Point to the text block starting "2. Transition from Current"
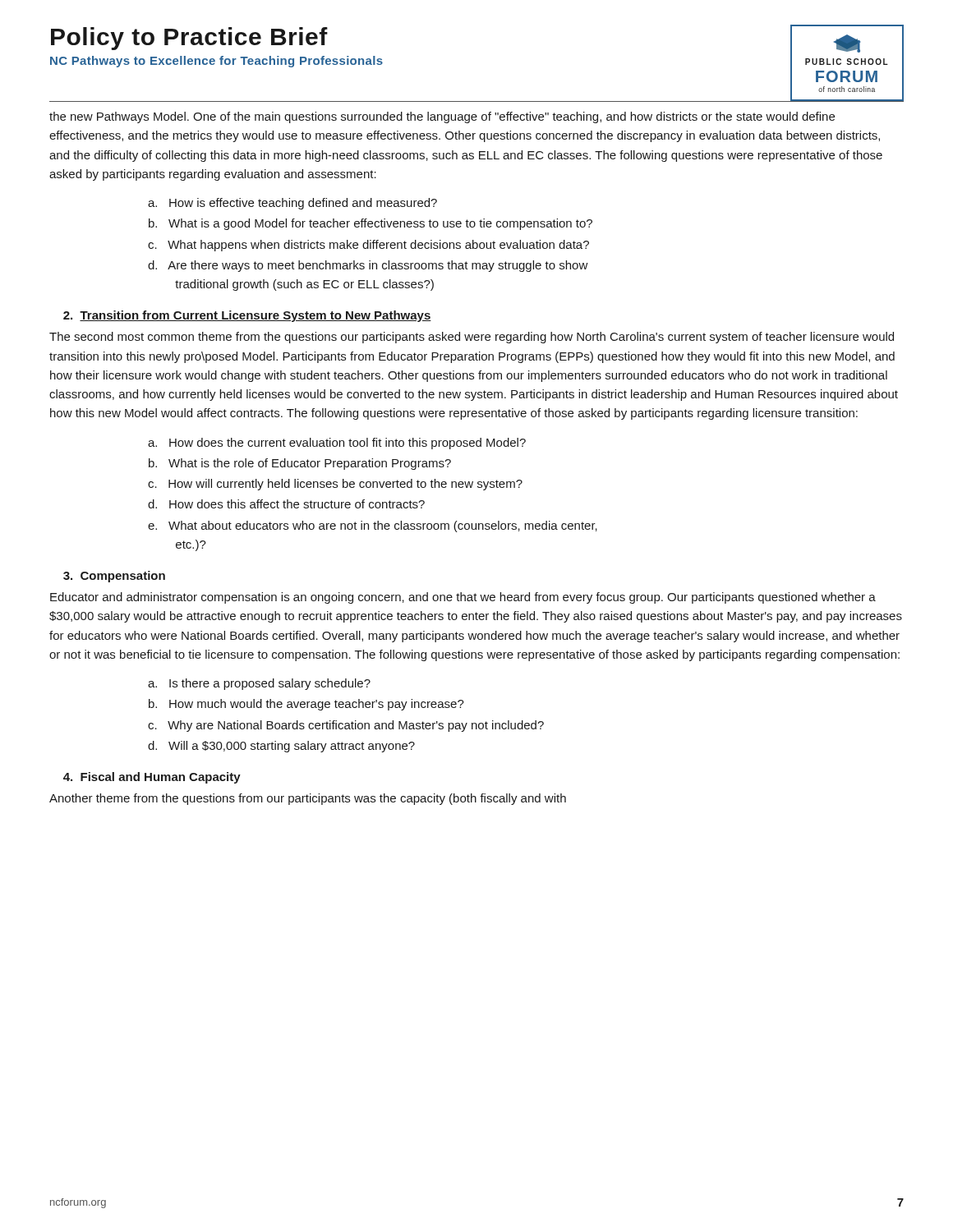 pos(240,315)
